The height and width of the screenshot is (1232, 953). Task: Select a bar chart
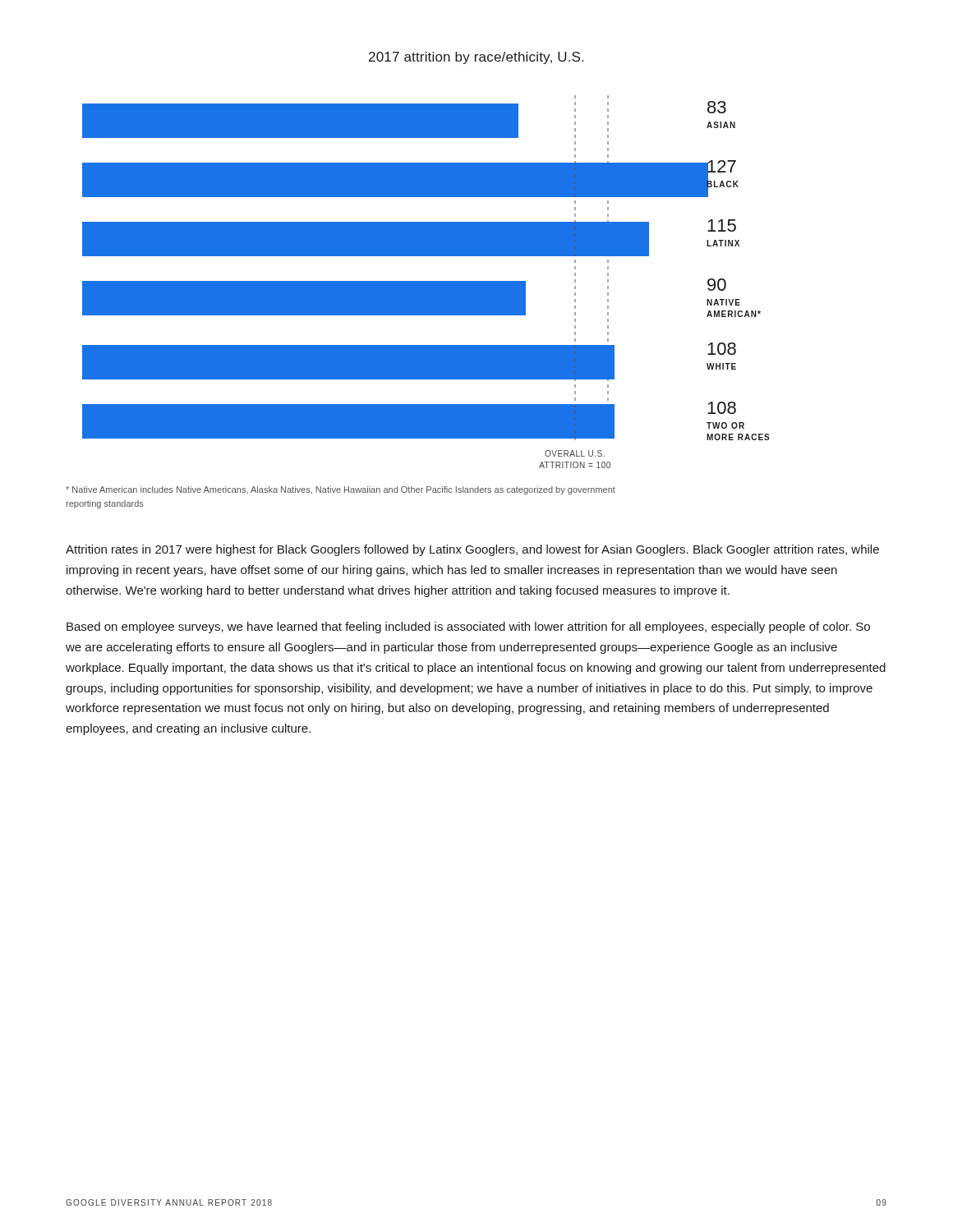tap(476, 286)
